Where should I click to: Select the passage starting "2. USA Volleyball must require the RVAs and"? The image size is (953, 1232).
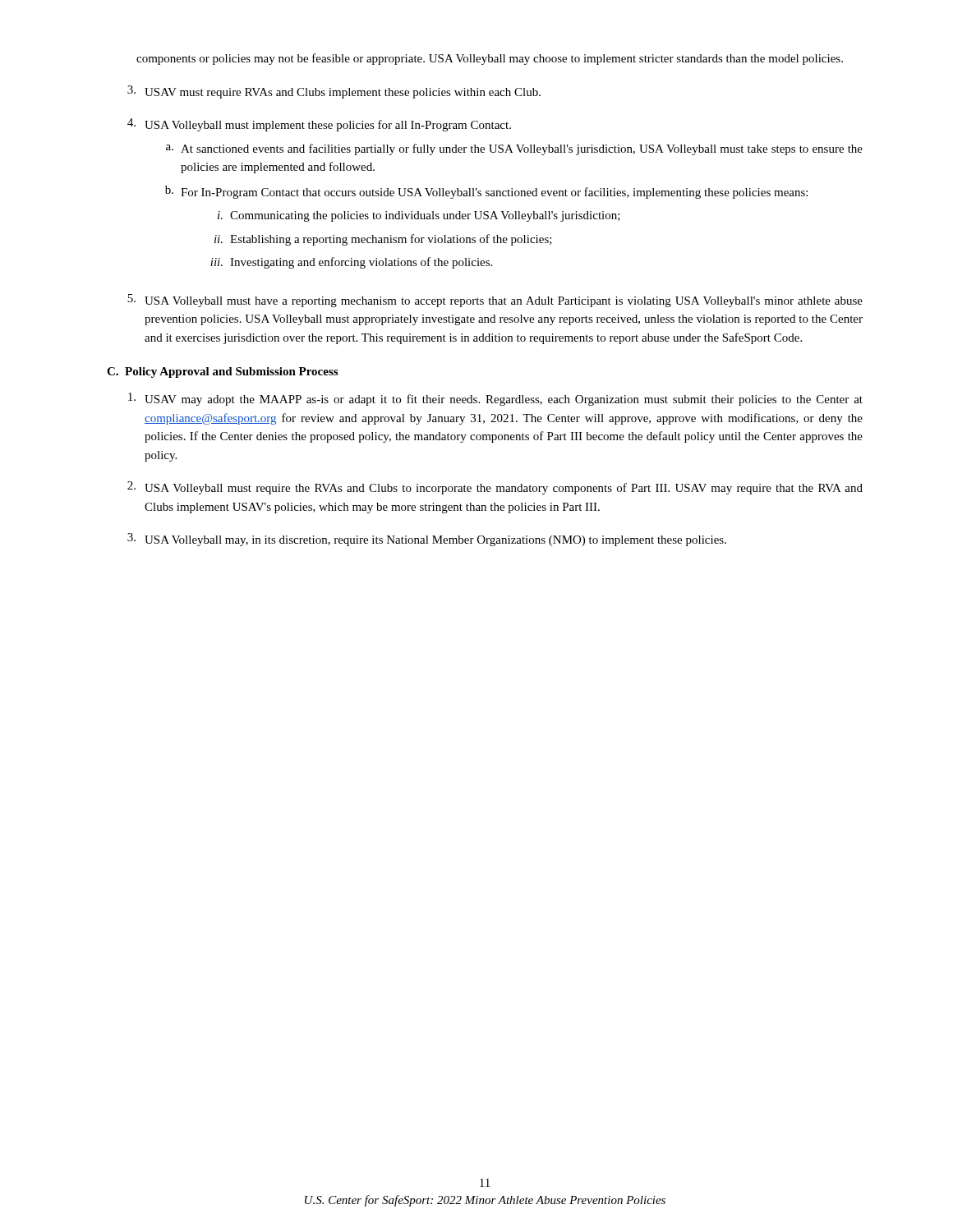point(485,497)
